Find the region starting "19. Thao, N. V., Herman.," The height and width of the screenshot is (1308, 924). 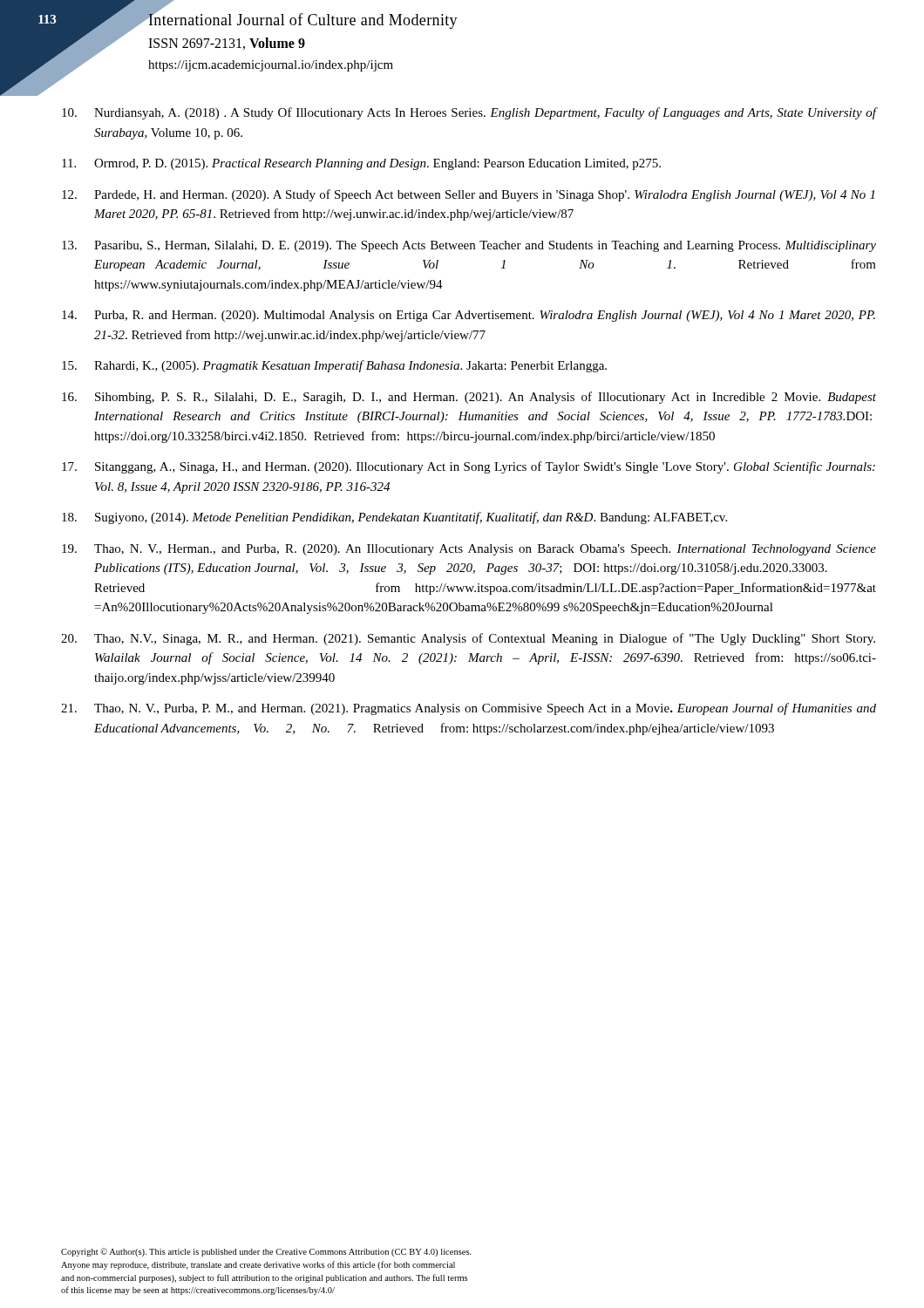(x=469, y=578)
